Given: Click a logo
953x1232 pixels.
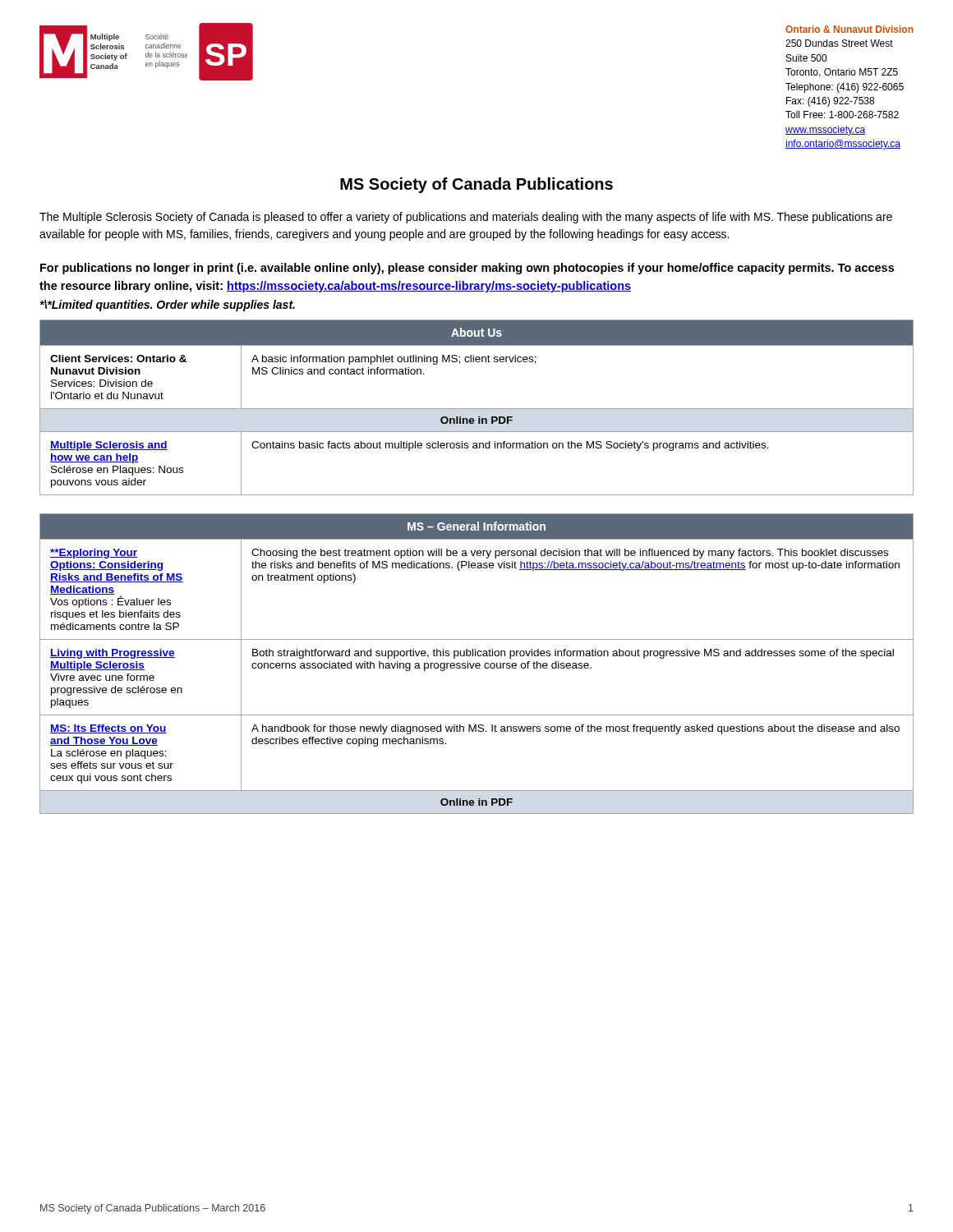Looking at the screenshot, I should pyautogui.click(x=147, y=52).
